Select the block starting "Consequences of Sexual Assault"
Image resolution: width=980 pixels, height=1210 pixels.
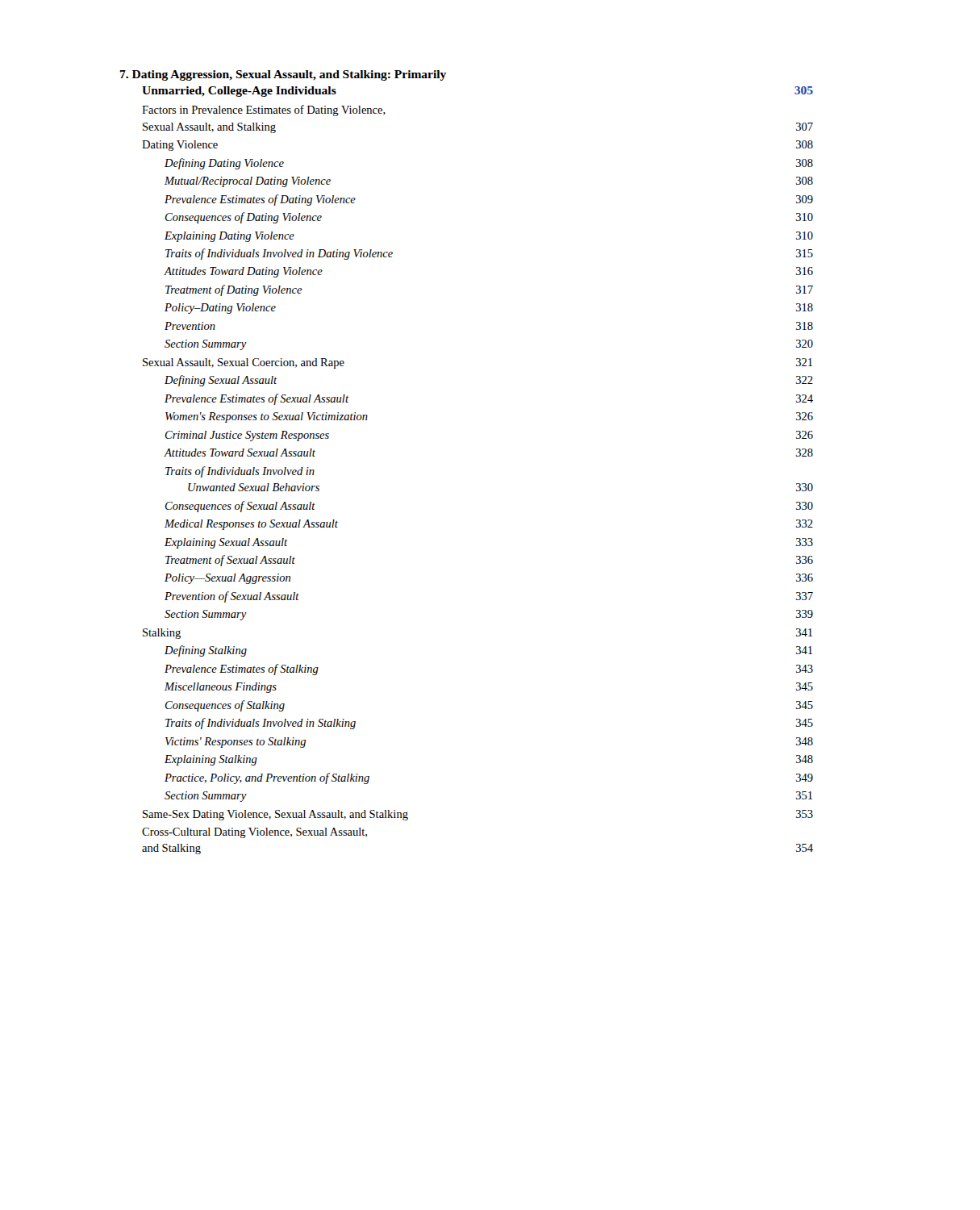tap(240, 506)
